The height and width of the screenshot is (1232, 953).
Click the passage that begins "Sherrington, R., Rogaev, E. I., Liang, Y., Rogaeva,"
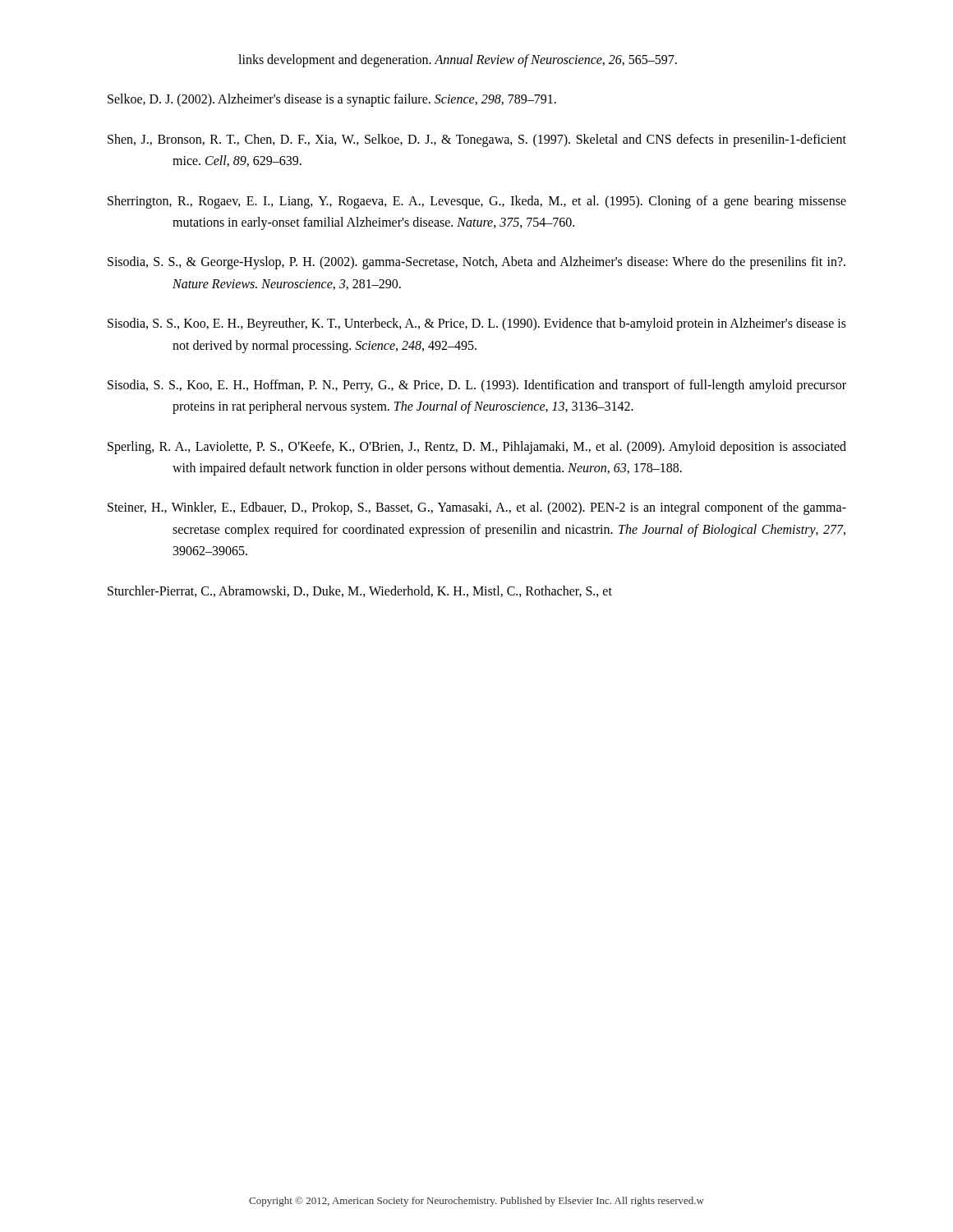[x=476, y=211]
